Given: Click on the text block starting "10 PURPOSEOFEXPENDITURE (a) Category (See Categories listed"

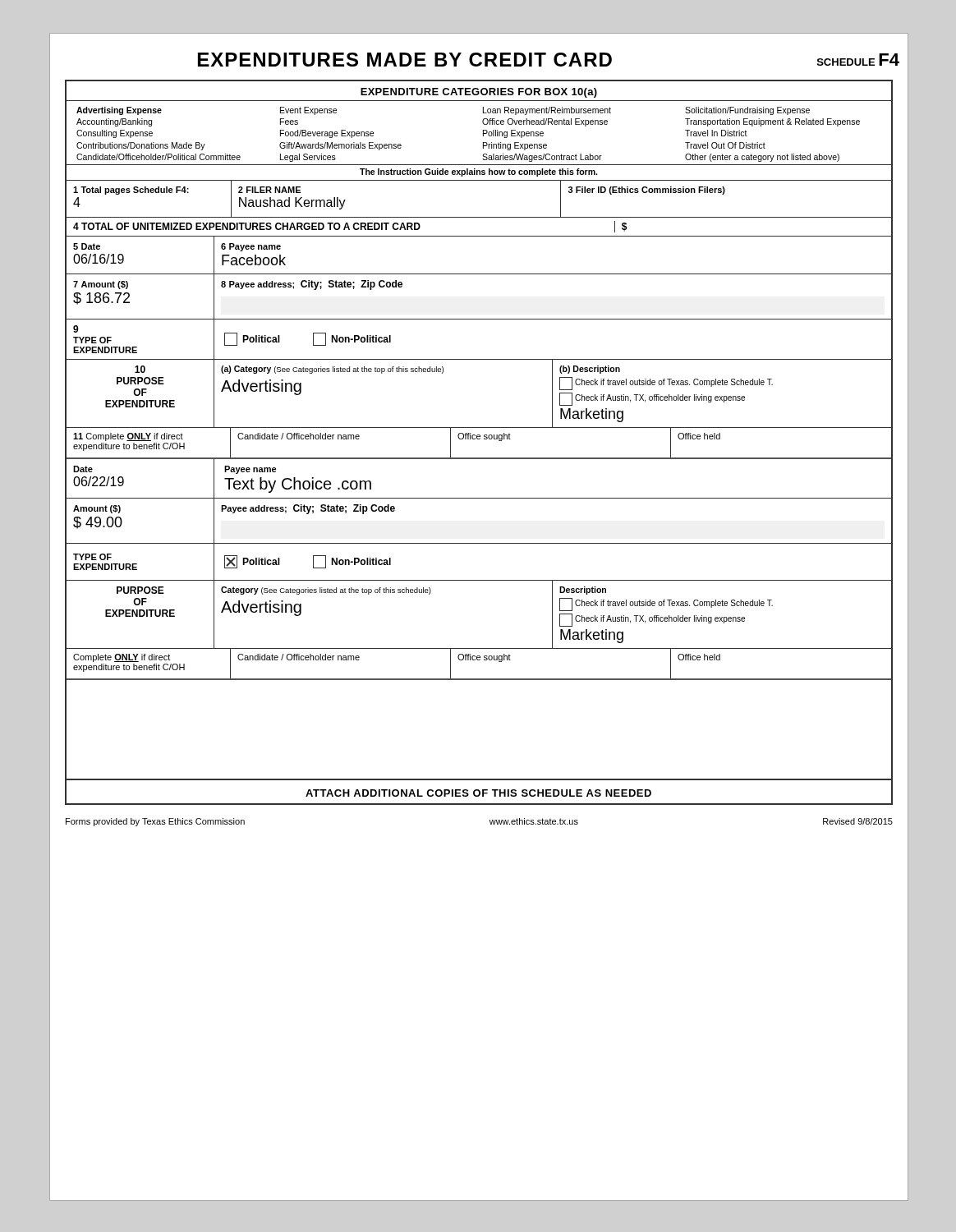Looking at the screenshot, I should 479,393.
